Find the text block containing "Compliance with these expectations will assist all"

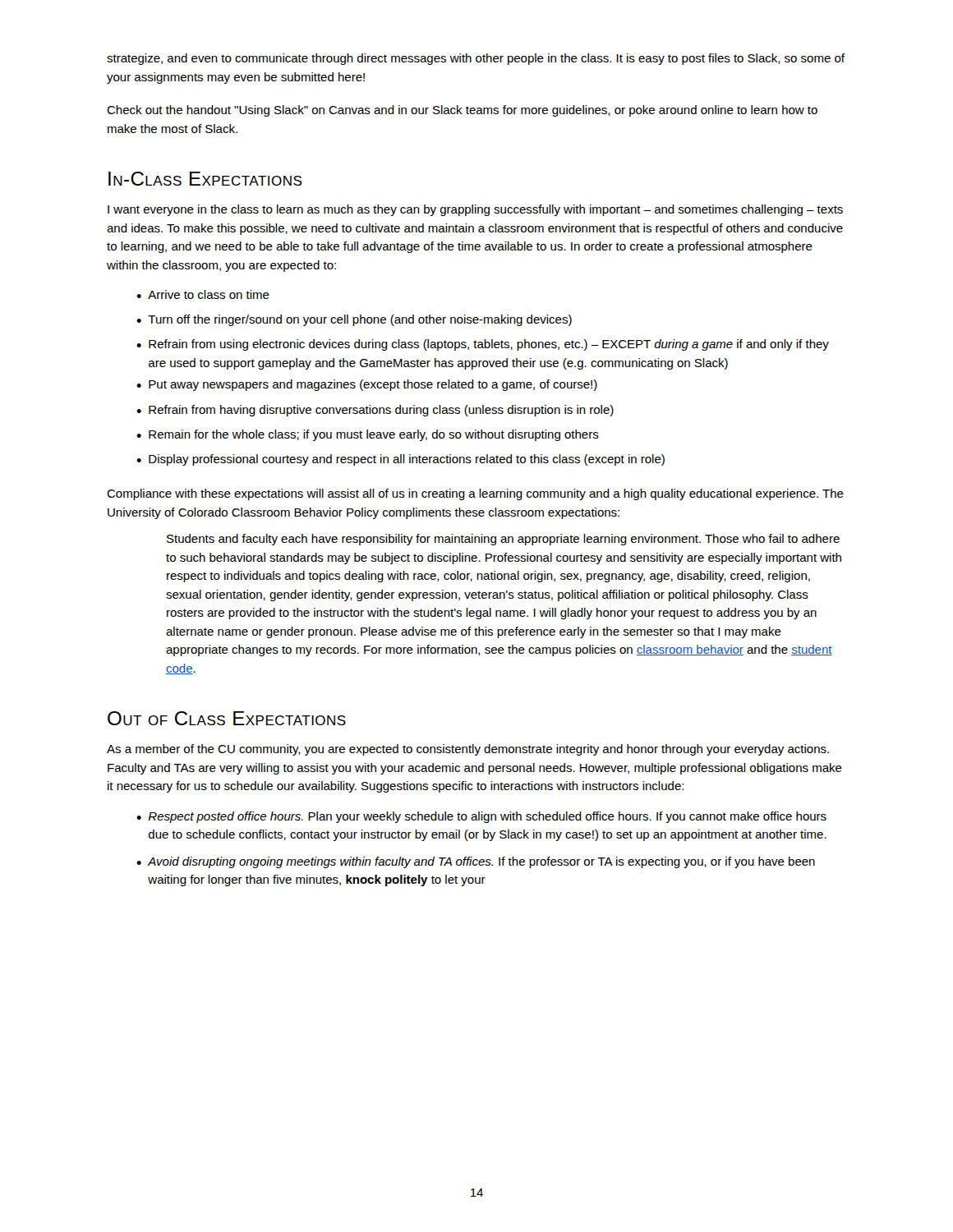click(475, 503)
